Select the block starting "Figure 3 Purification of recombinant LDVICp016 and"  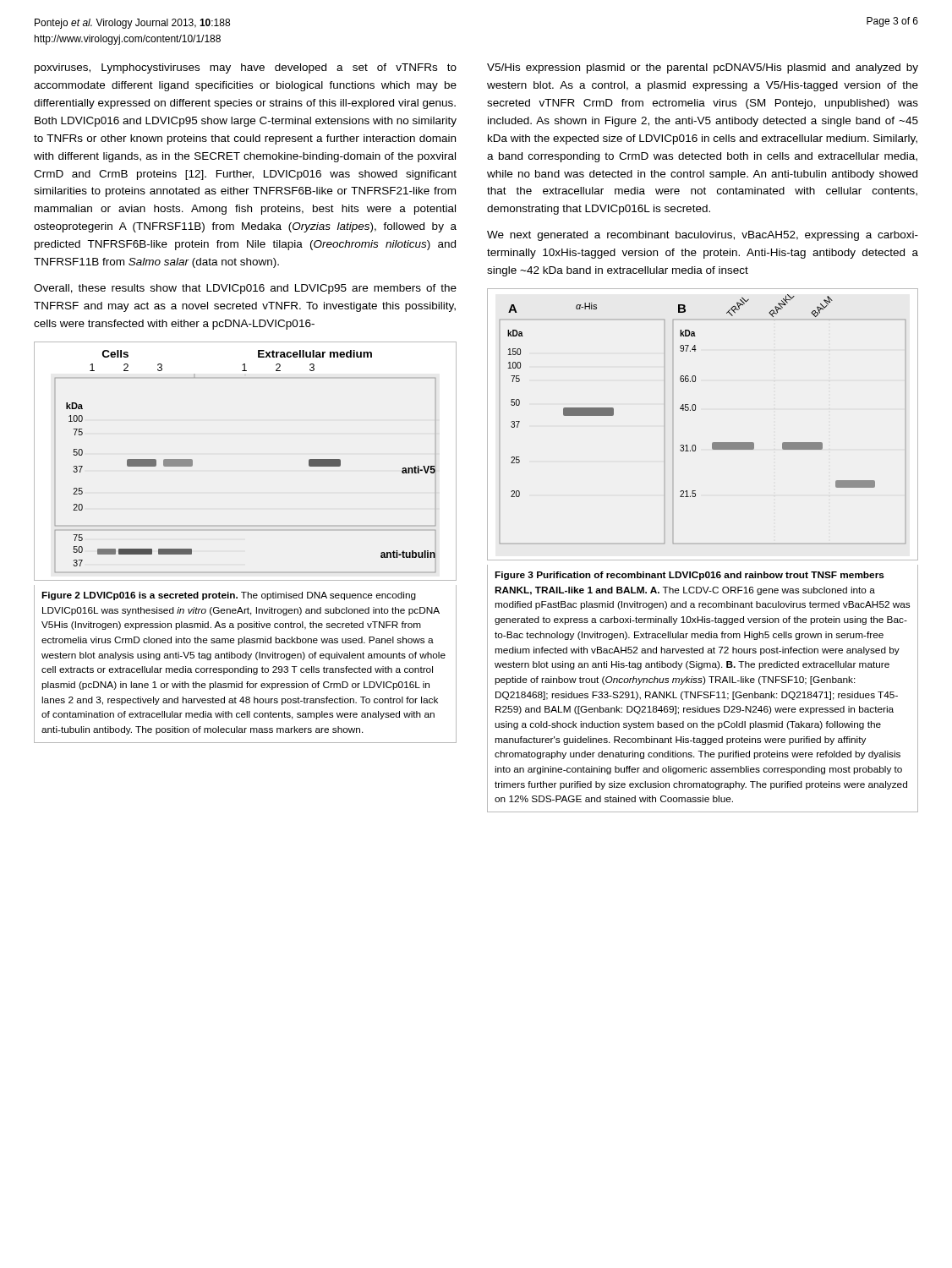[x=702, y=687]
